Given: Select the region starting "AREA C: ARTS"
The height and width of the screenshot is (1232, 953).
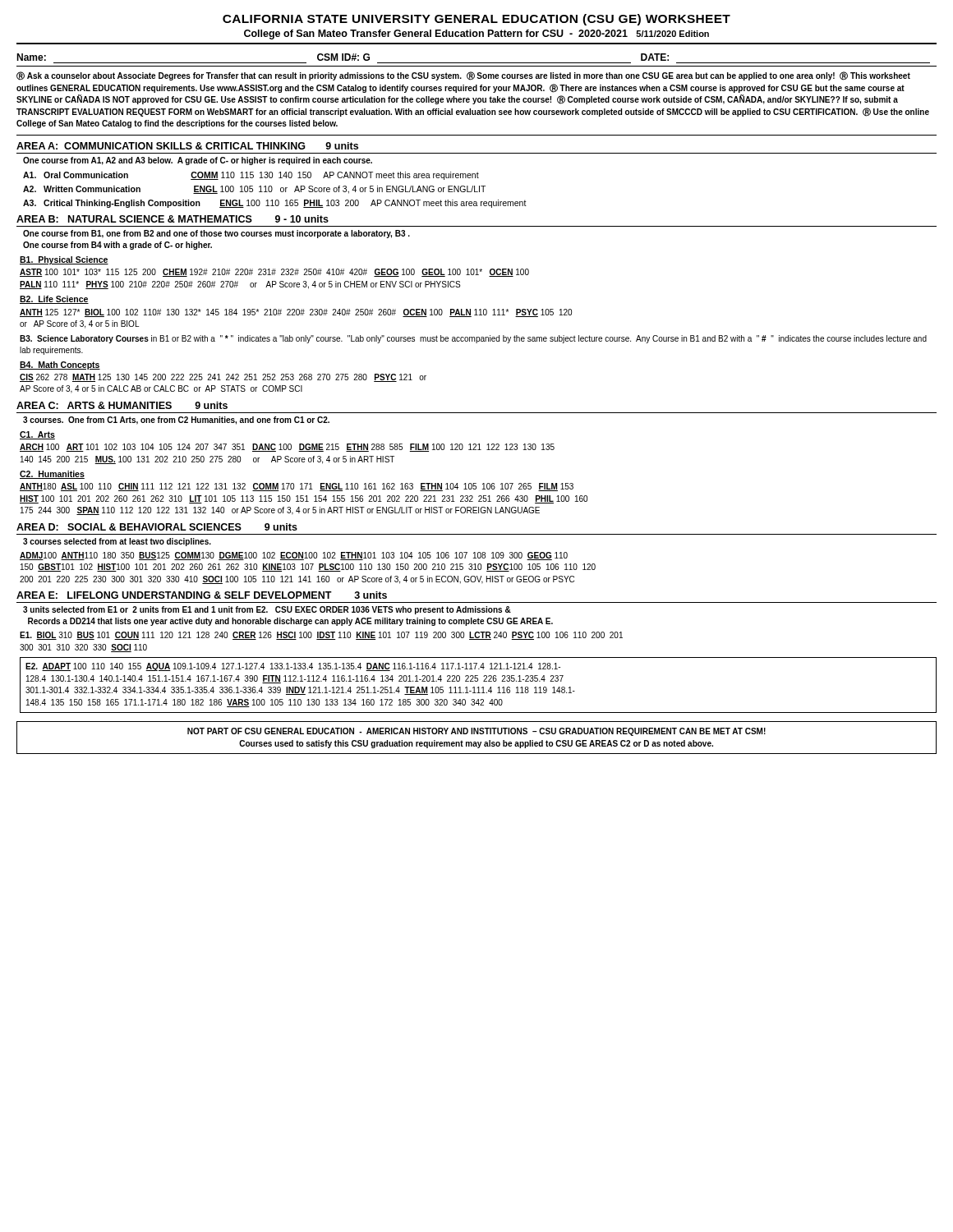Looking at the screenshot, I should 122,406.
